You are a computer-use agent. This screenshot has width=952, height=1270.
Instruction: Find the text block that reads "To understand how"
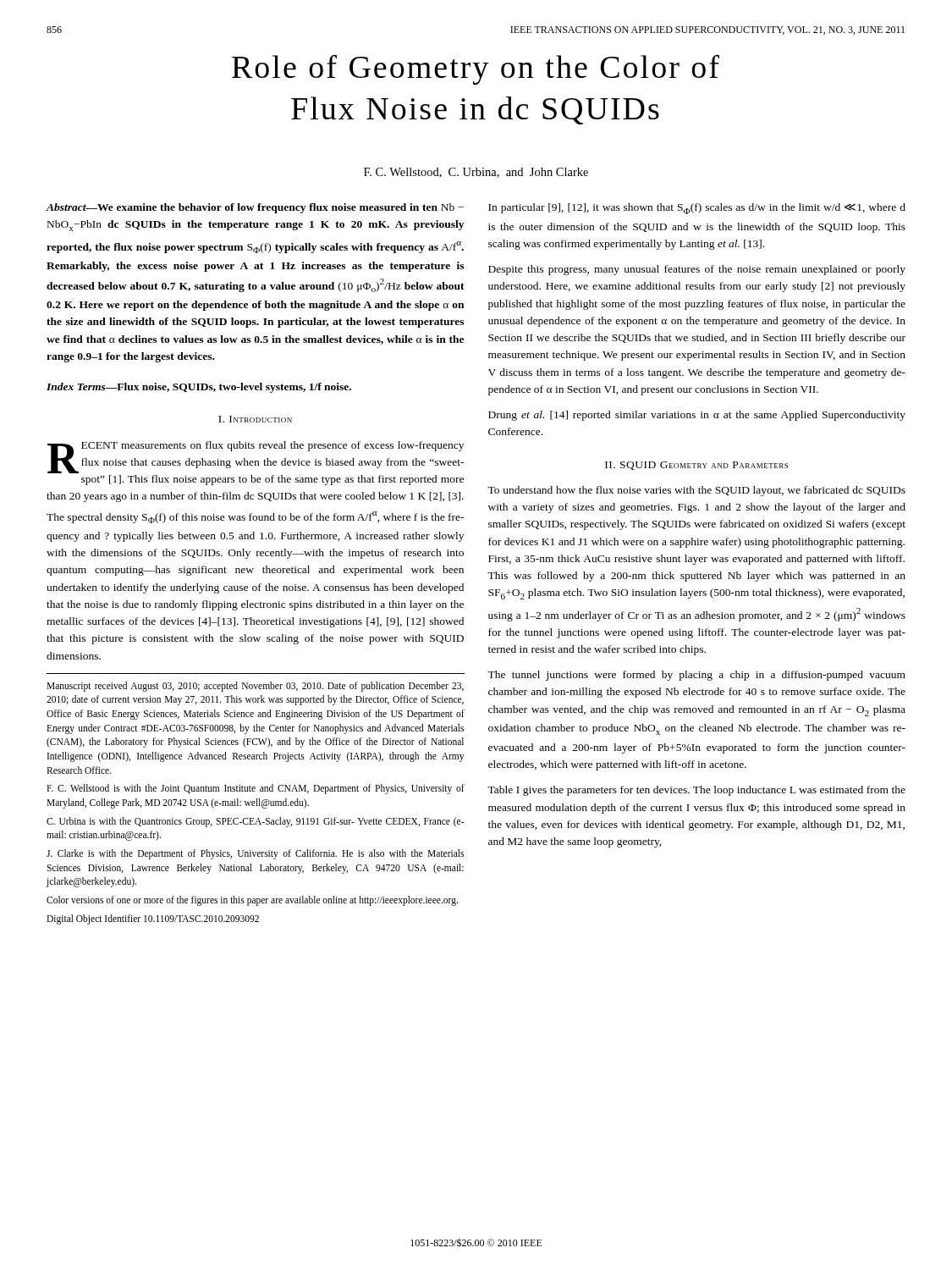click(x=697, y=666)
